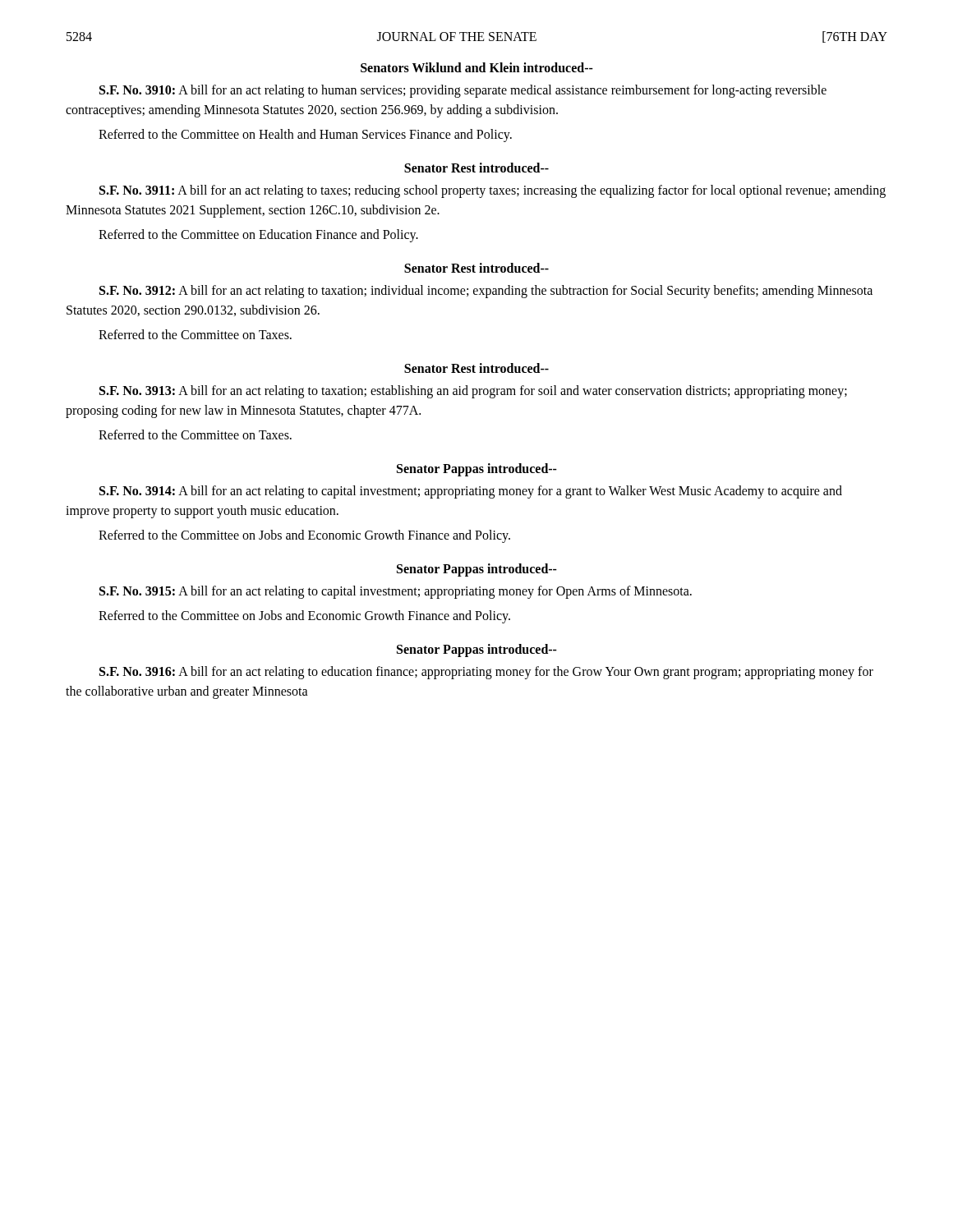The image size is (953, 1232).
Task: Navigate to the text block starting "S.F. No. 3910: A"
Action: [x=446, y=100]
